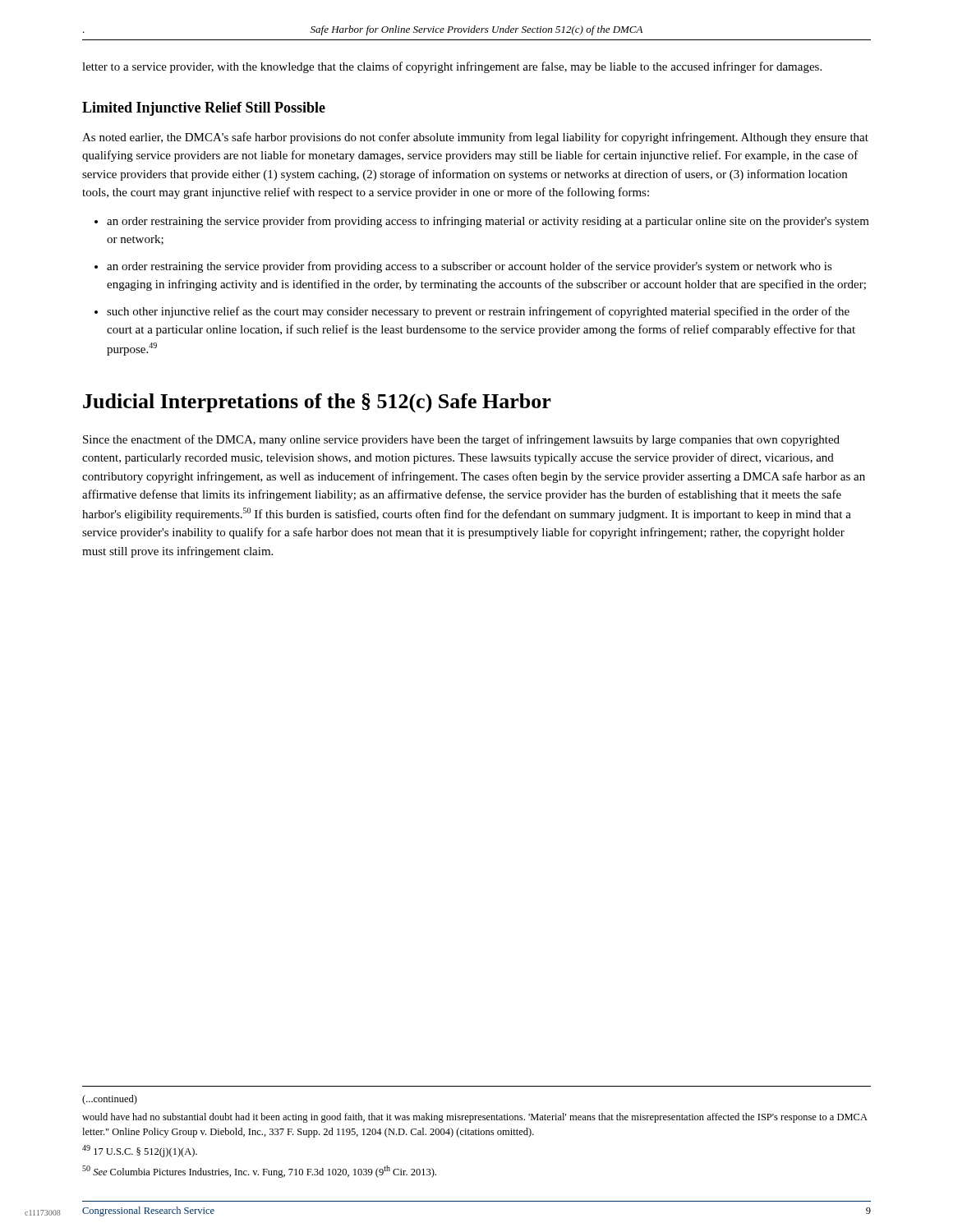Where is the section header that starts "Judicial Interpretations of the § 512(c) Safe"?

(317, 401)
